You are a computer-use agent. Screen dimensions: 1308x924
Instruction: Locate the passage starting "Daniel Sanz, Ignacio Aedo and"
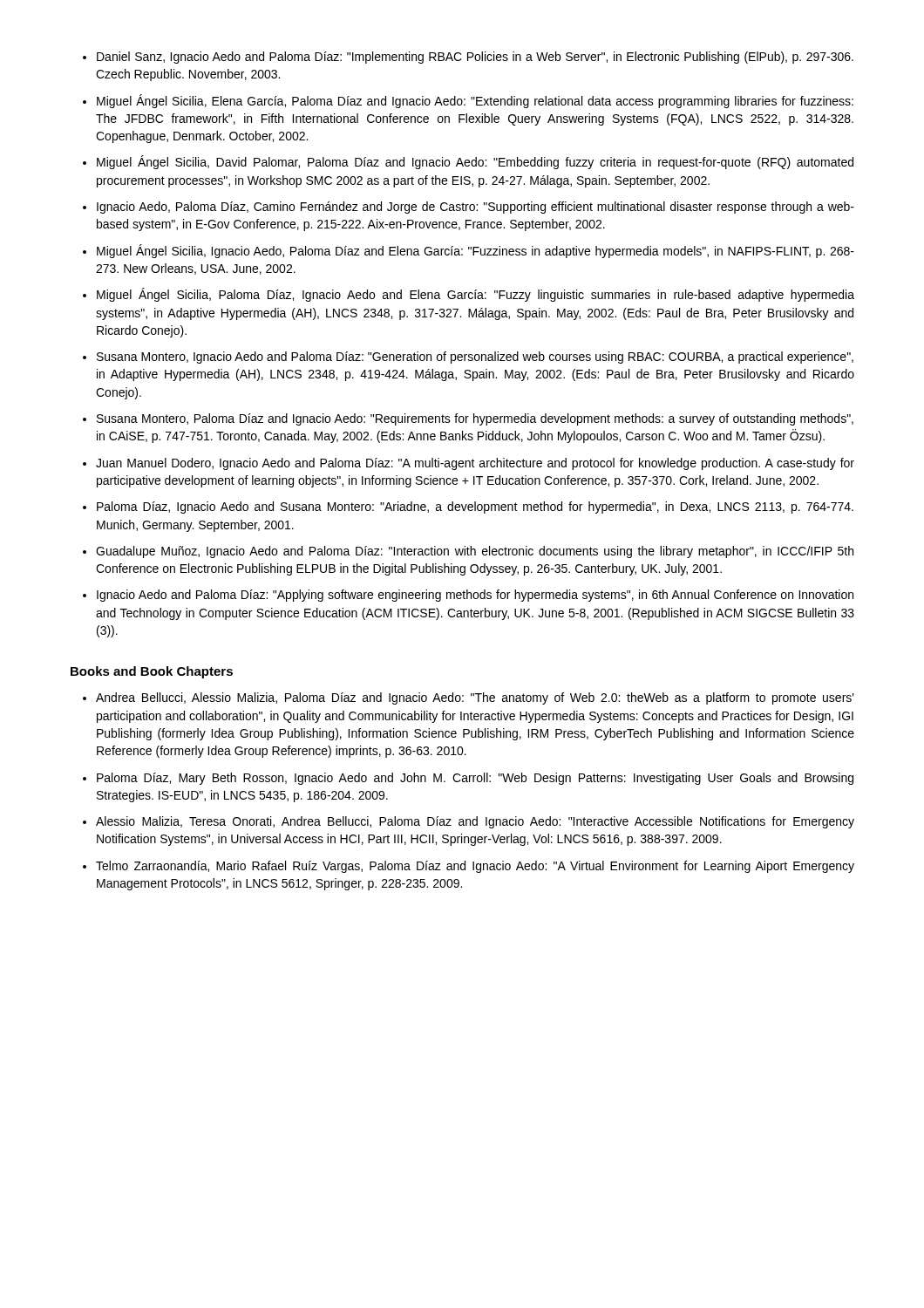(475, 66)
